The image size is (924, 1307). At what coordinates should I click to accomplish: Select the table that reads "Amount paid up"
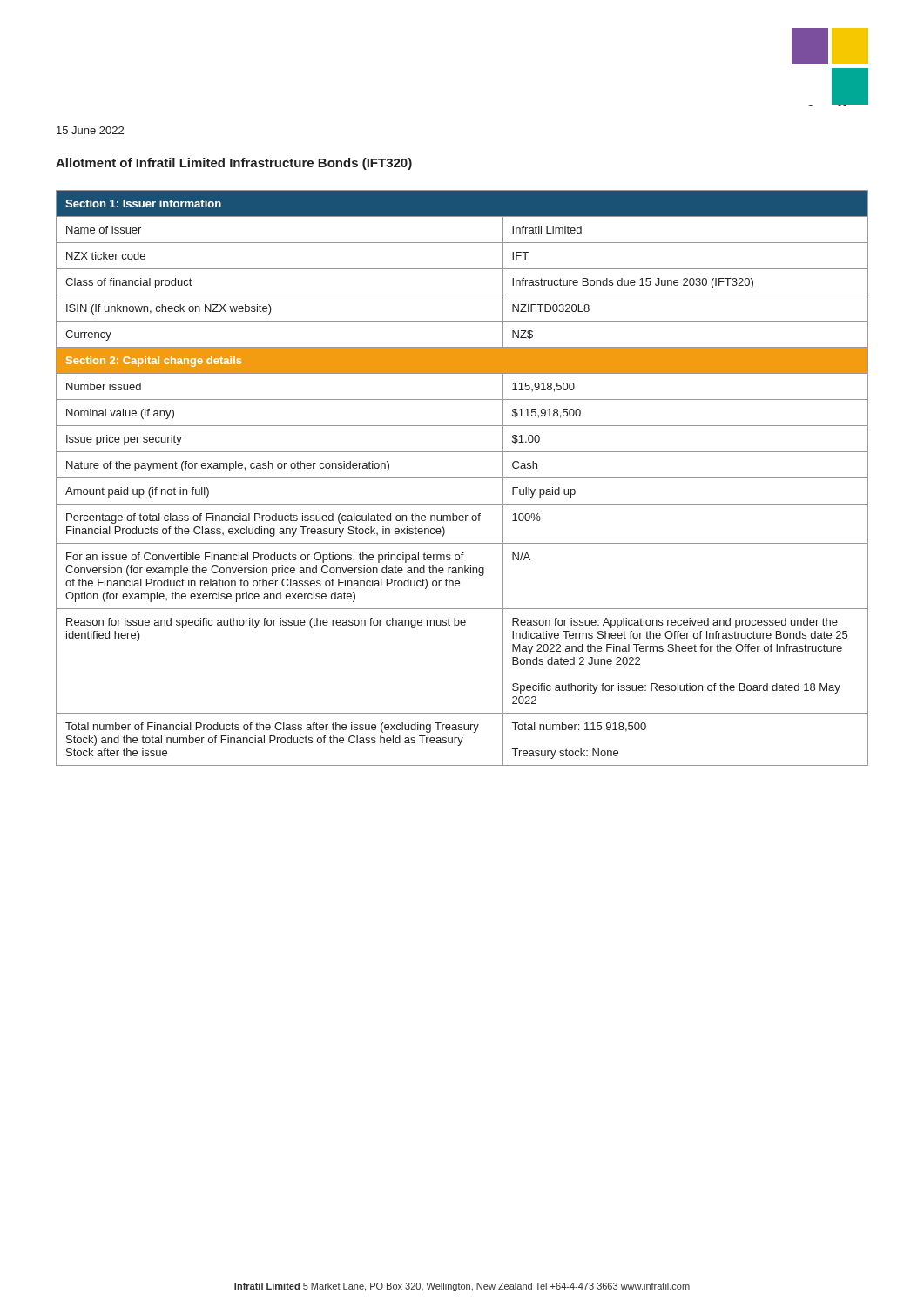462,478
